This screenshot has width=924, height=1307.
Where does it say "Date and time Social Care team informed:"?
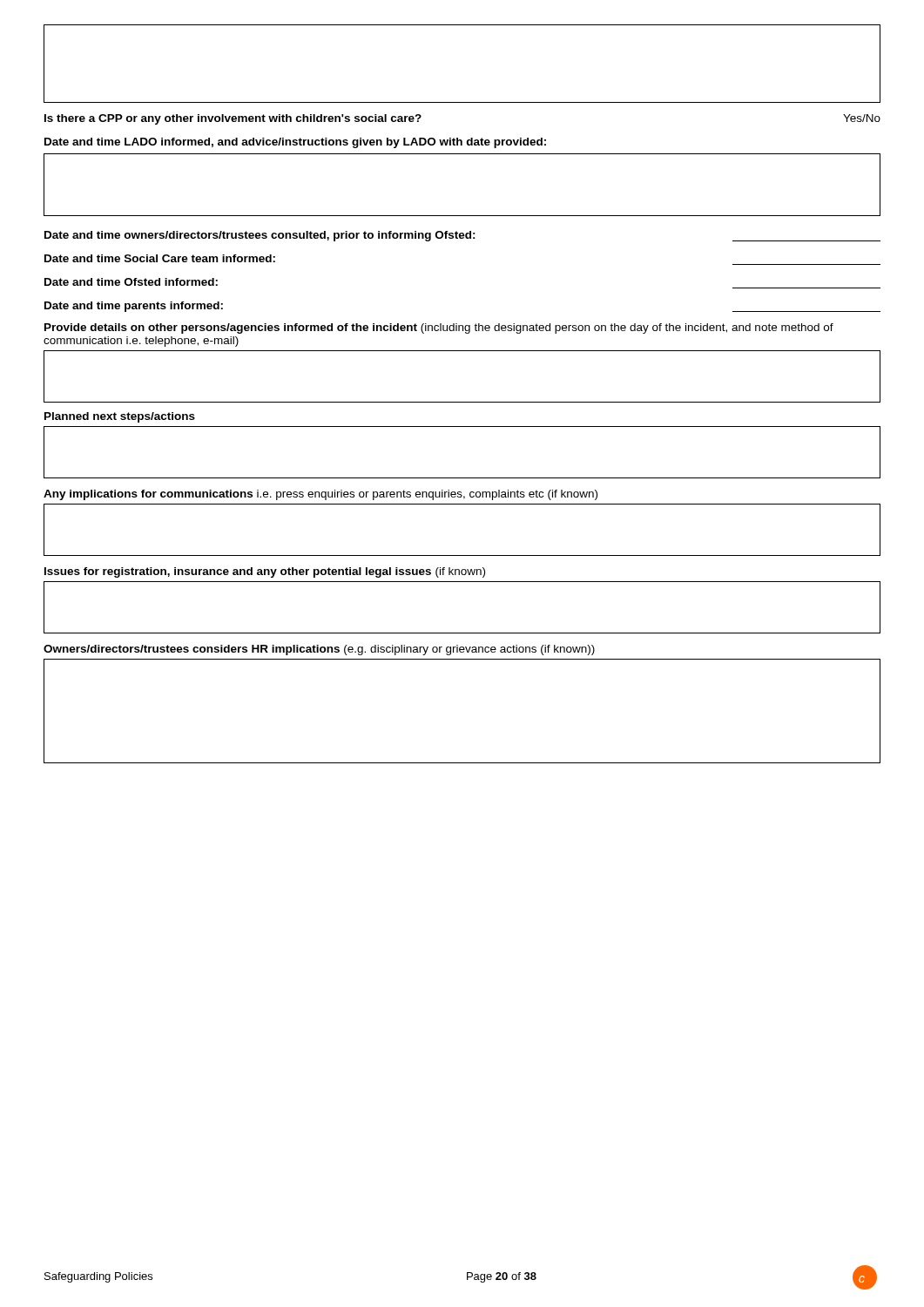[x=160, y=258]
